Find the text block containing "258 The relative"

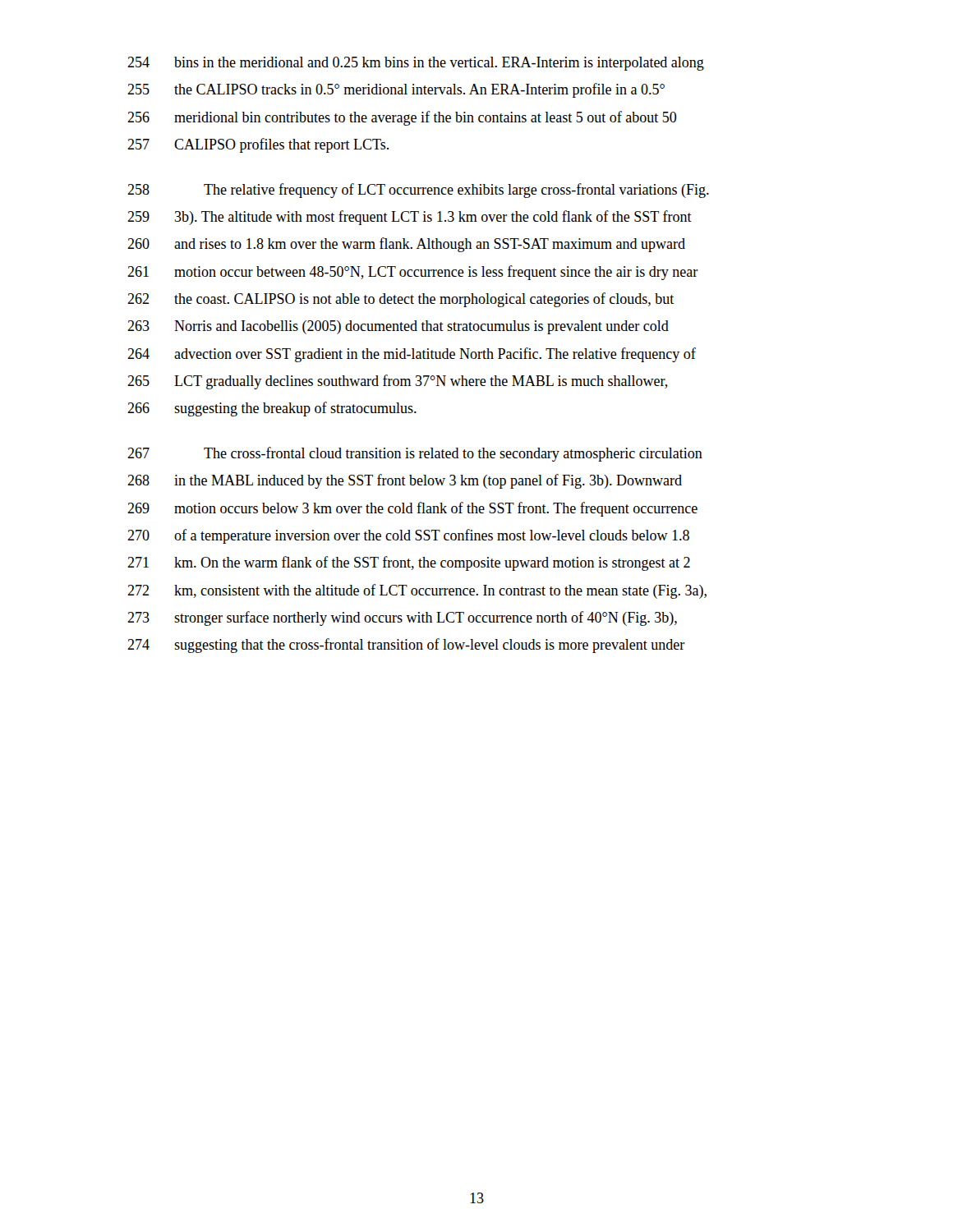coord(485,190)
